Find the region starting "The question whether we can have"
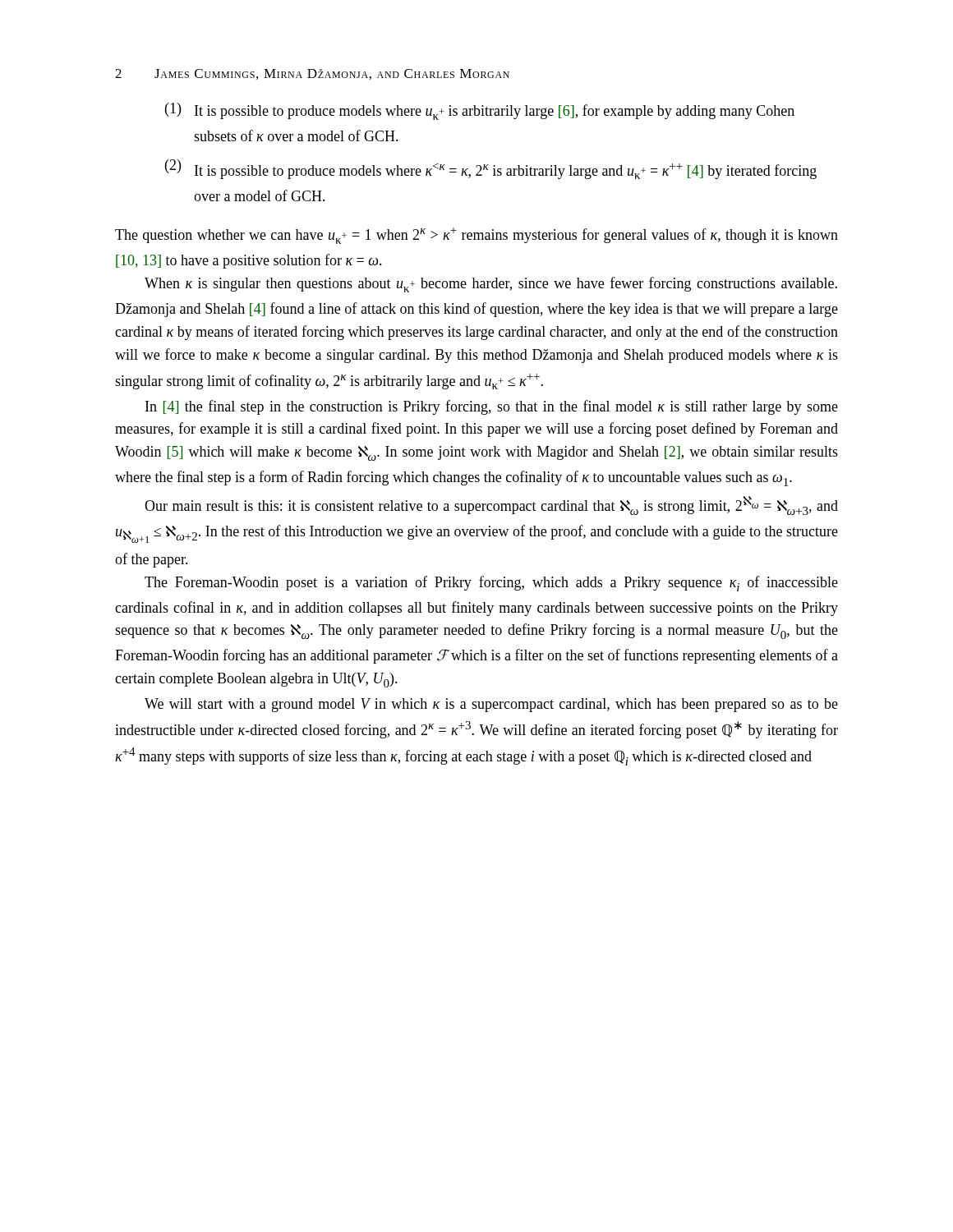Viewport: 953px width, 1232px height. pyautogui.click(x=476, y=246)
